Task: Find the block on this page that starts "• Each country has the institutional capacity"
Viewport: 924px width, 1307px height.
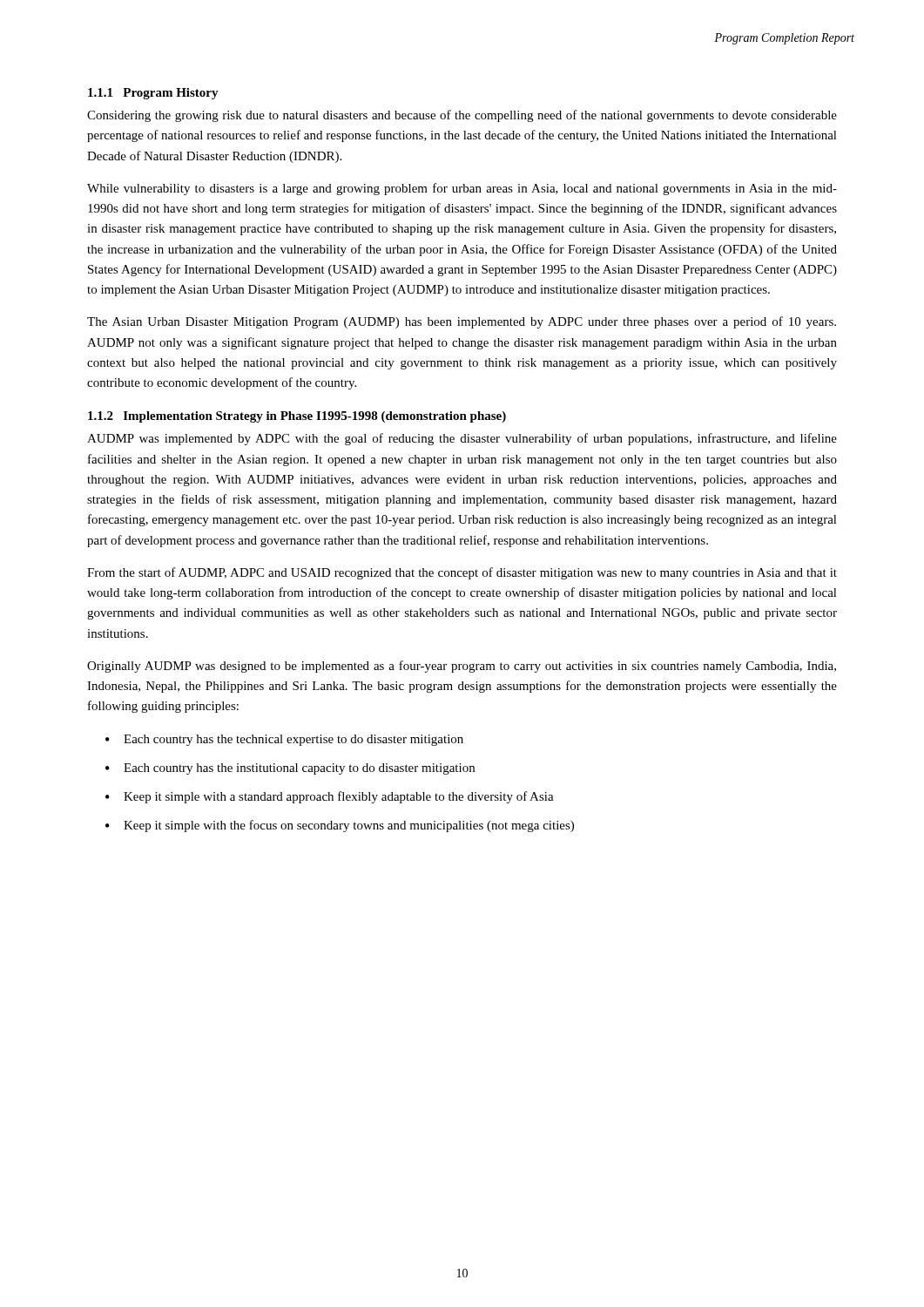Action: point(471,769)
